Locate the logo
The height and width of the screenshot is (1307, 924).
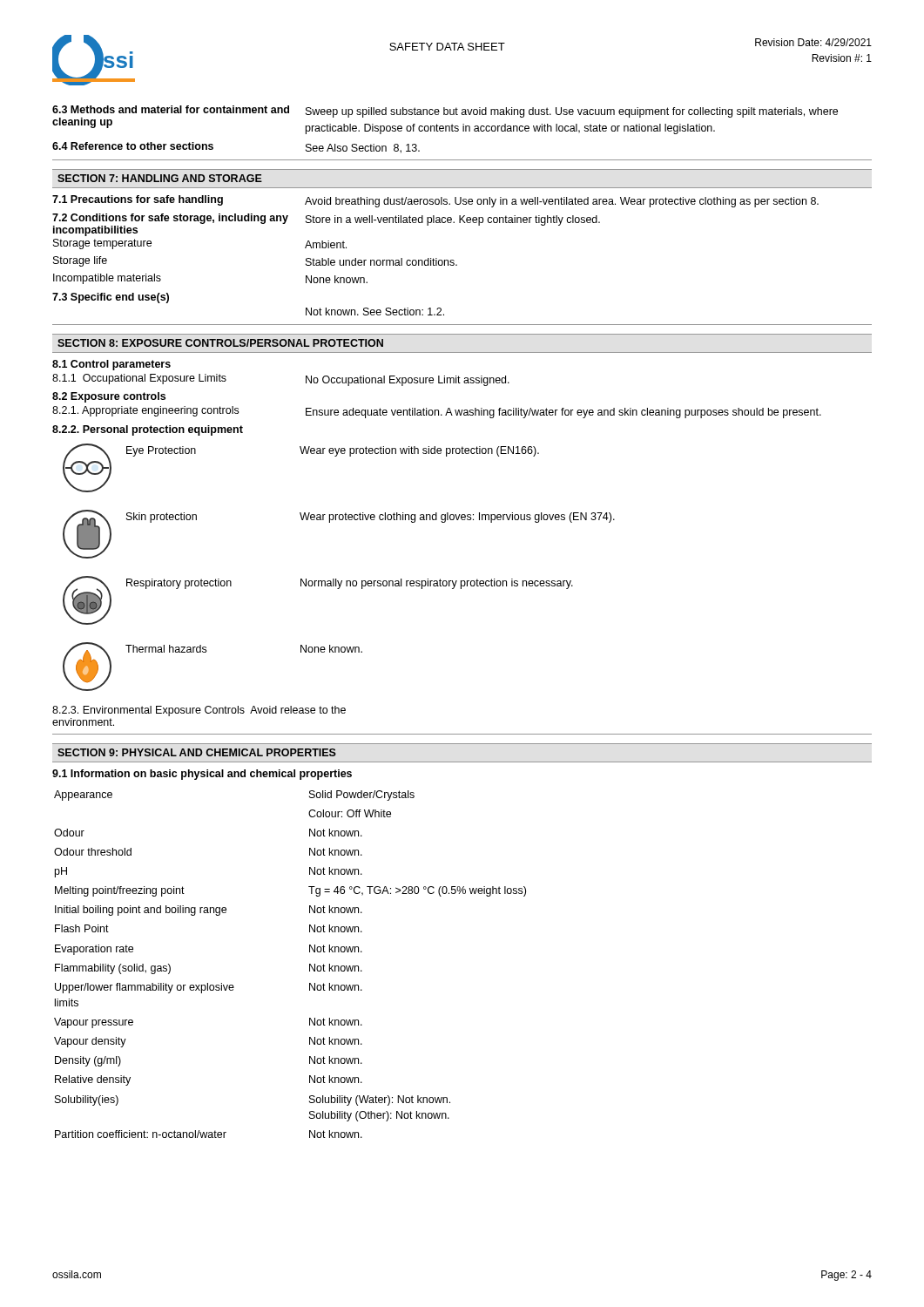click(x=96, y=61)
